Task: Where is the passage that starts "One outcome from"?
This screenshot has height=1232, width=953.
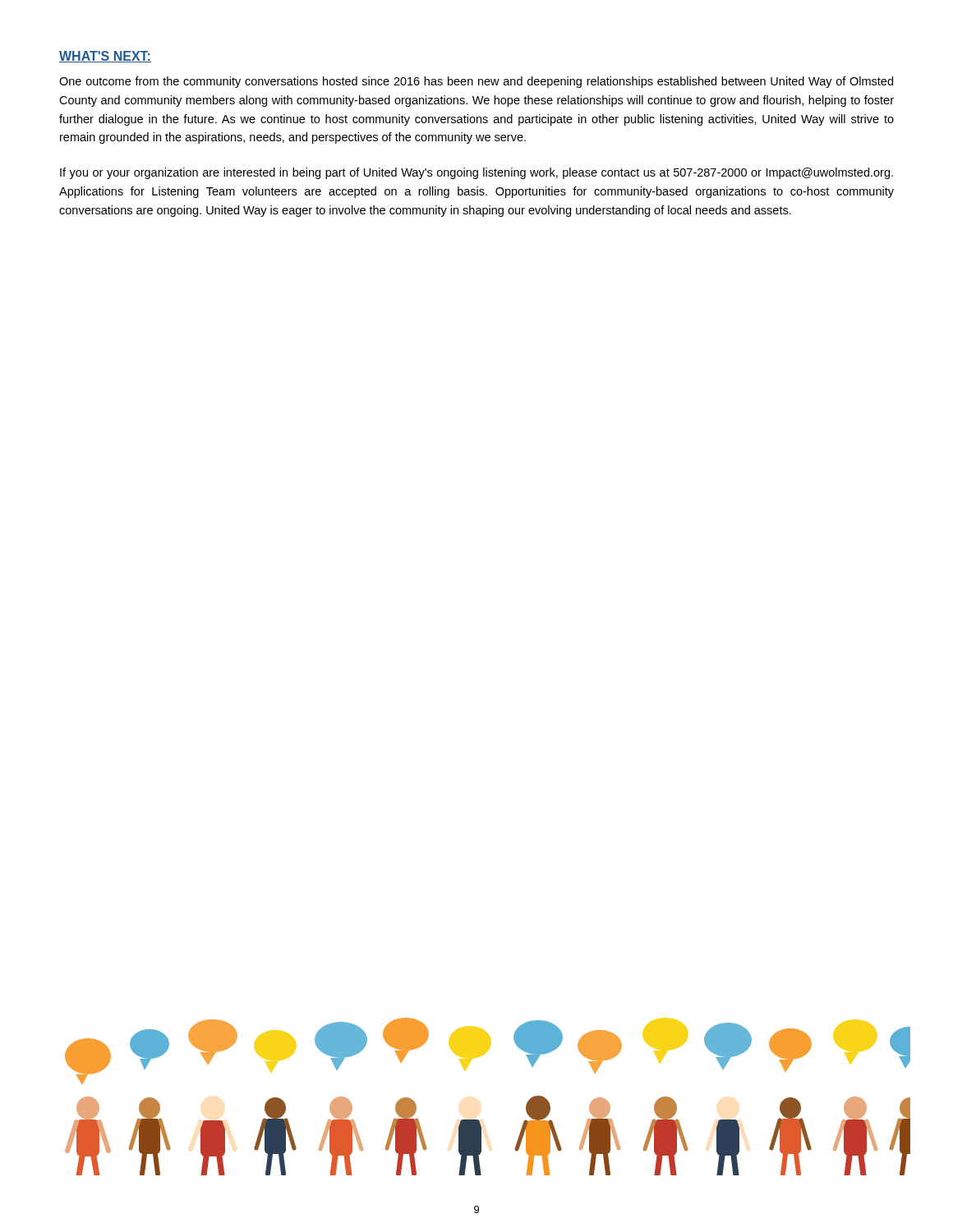Action: pos(476,109)
